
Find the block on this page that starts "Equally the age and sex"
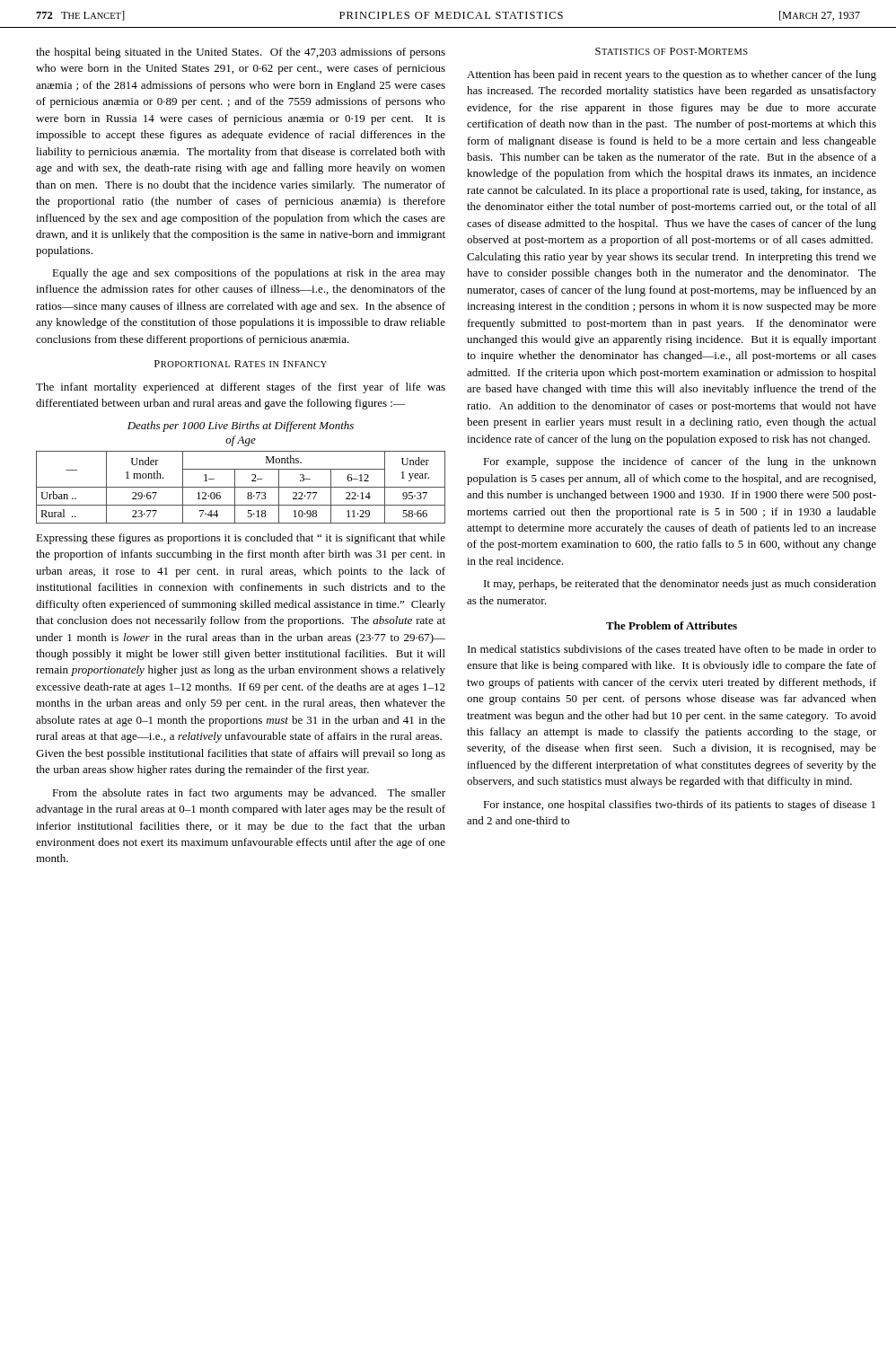pos(241,306)
